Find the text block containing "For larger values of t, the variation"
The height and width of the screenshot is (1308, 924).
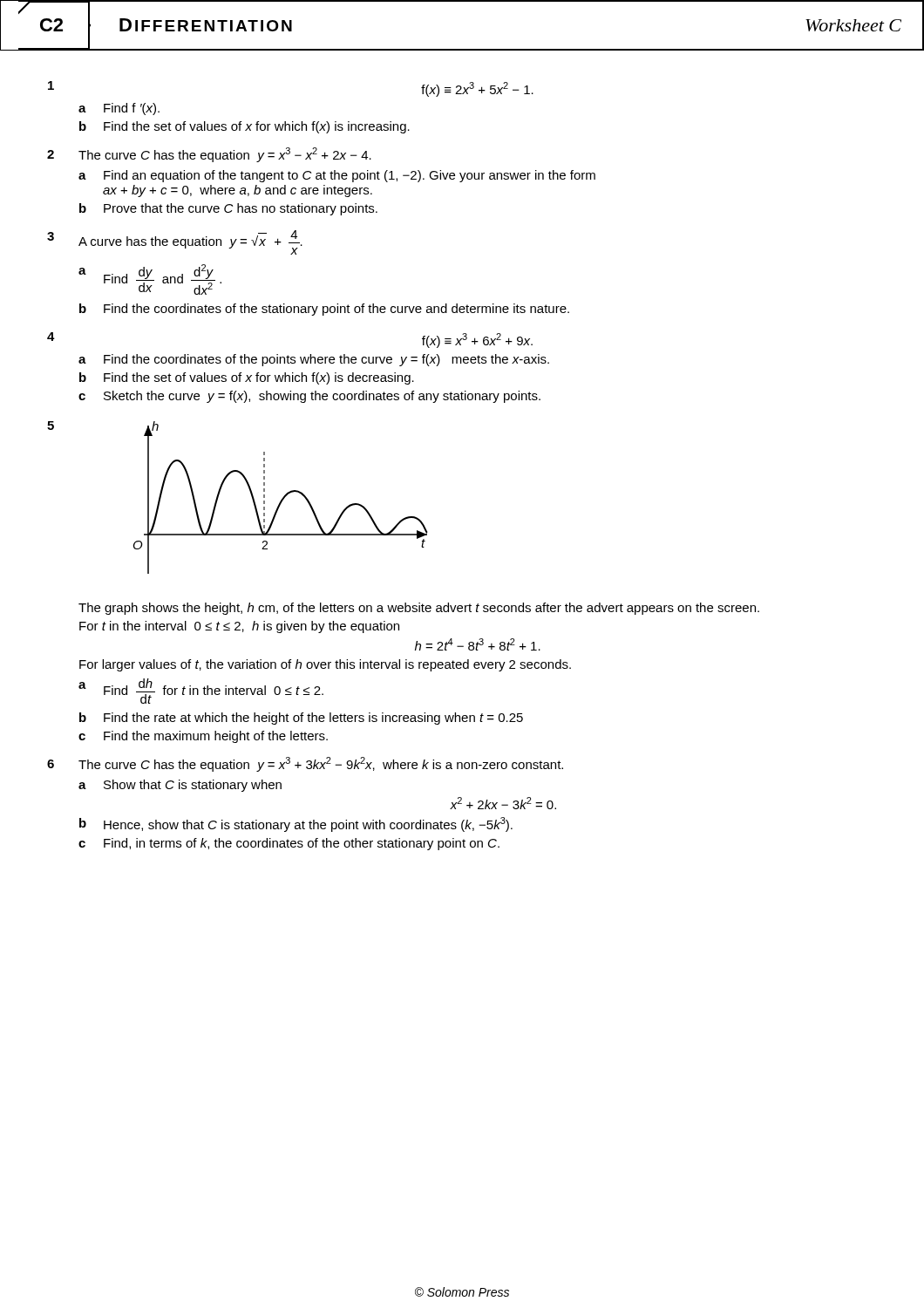(x=325, y=664)
